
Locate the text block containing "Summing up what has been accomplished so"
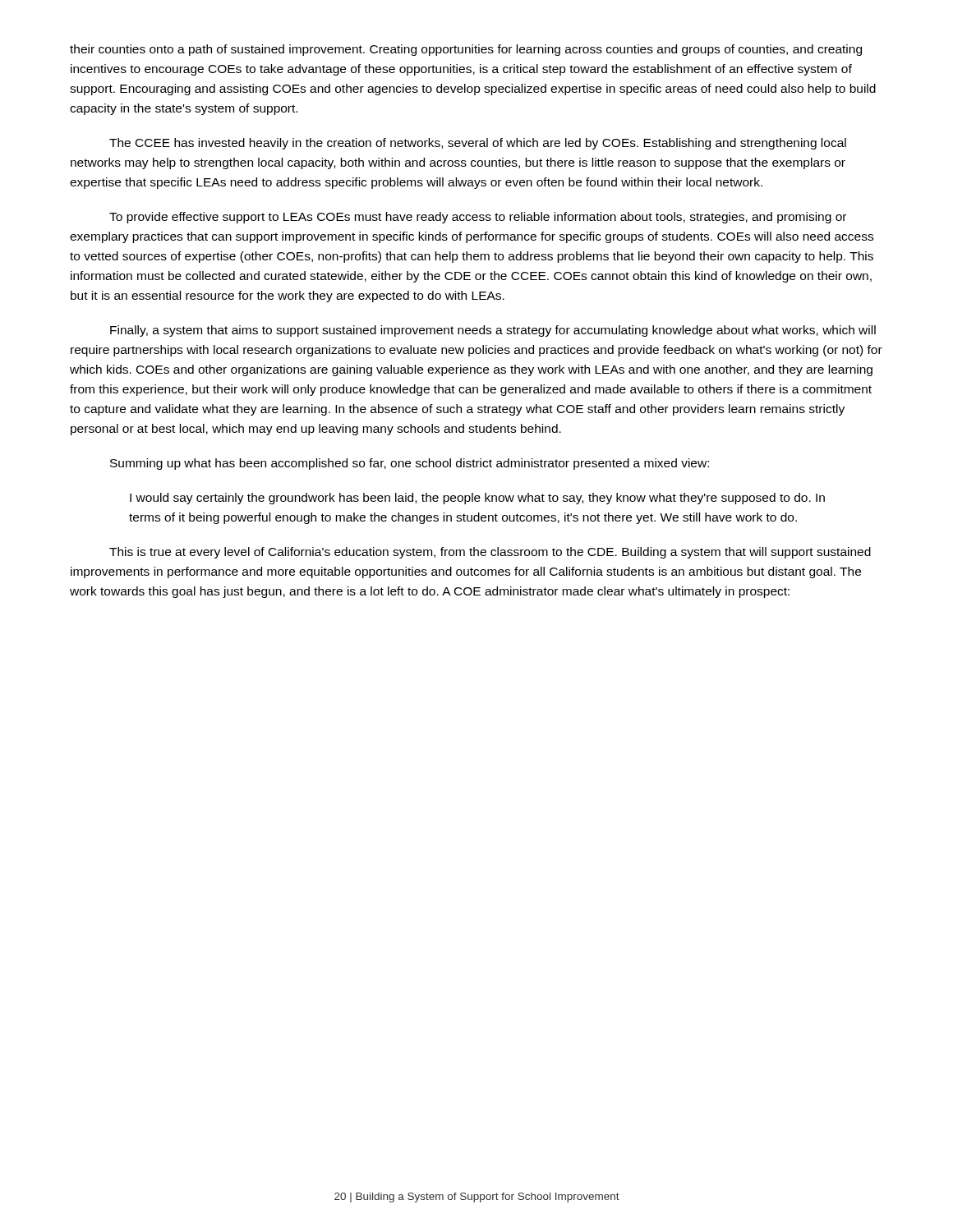pos(410,463)
